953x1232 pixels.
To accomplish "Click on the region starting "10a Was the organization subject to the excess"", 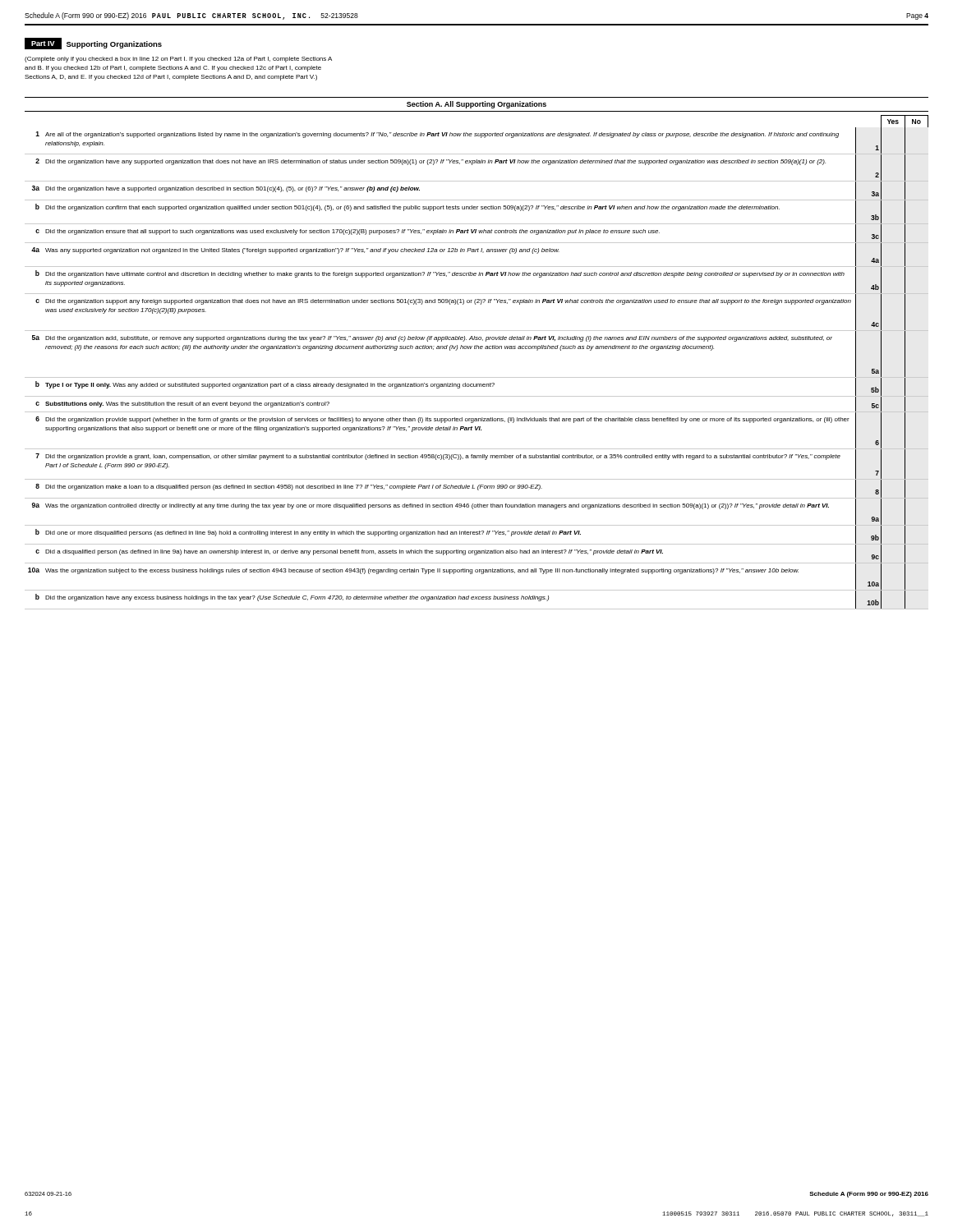I will [x=476, y=577].
